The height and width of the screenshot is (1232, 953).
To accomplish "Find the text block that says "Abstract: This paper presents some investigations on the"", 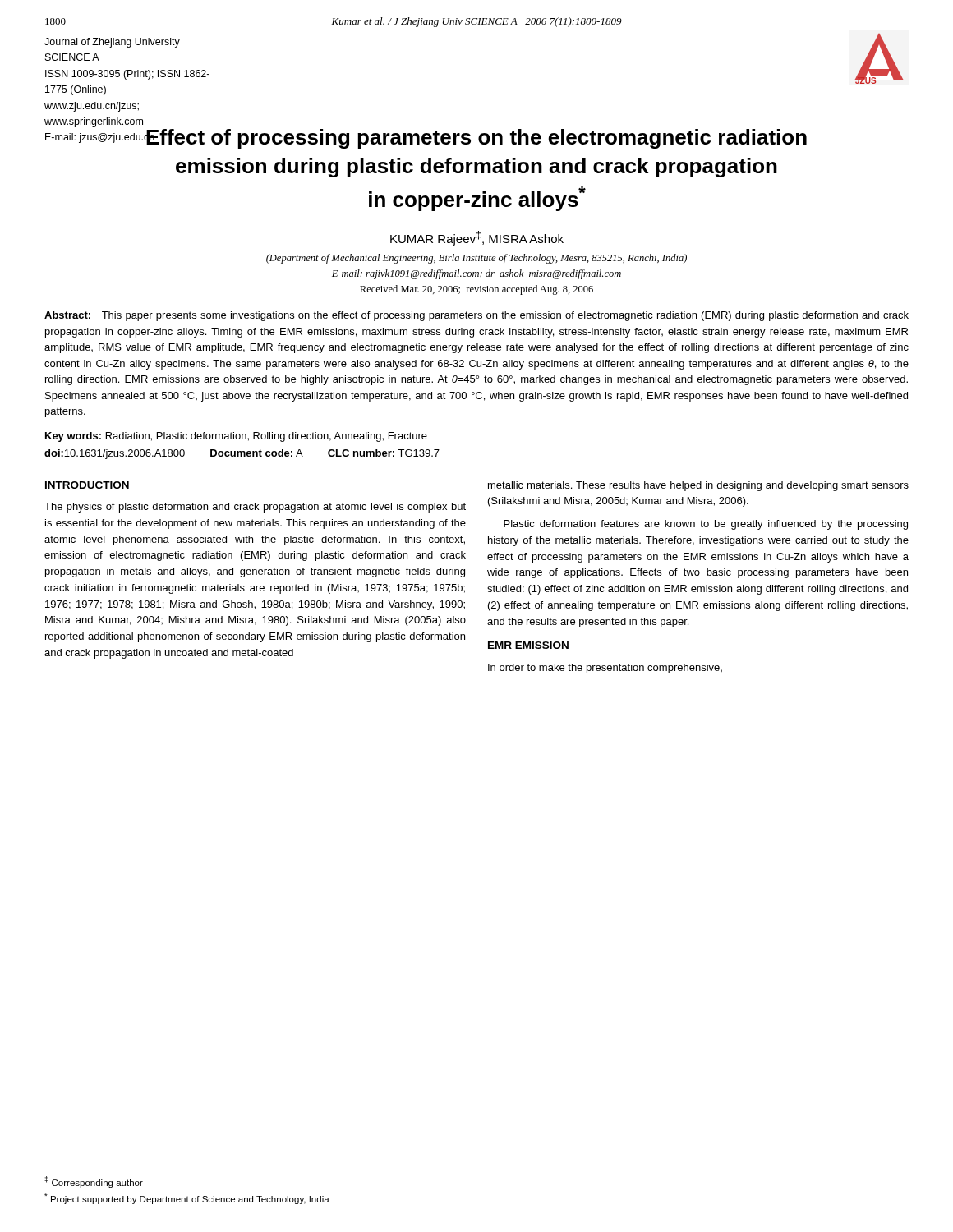I will (x=476, y=363).
